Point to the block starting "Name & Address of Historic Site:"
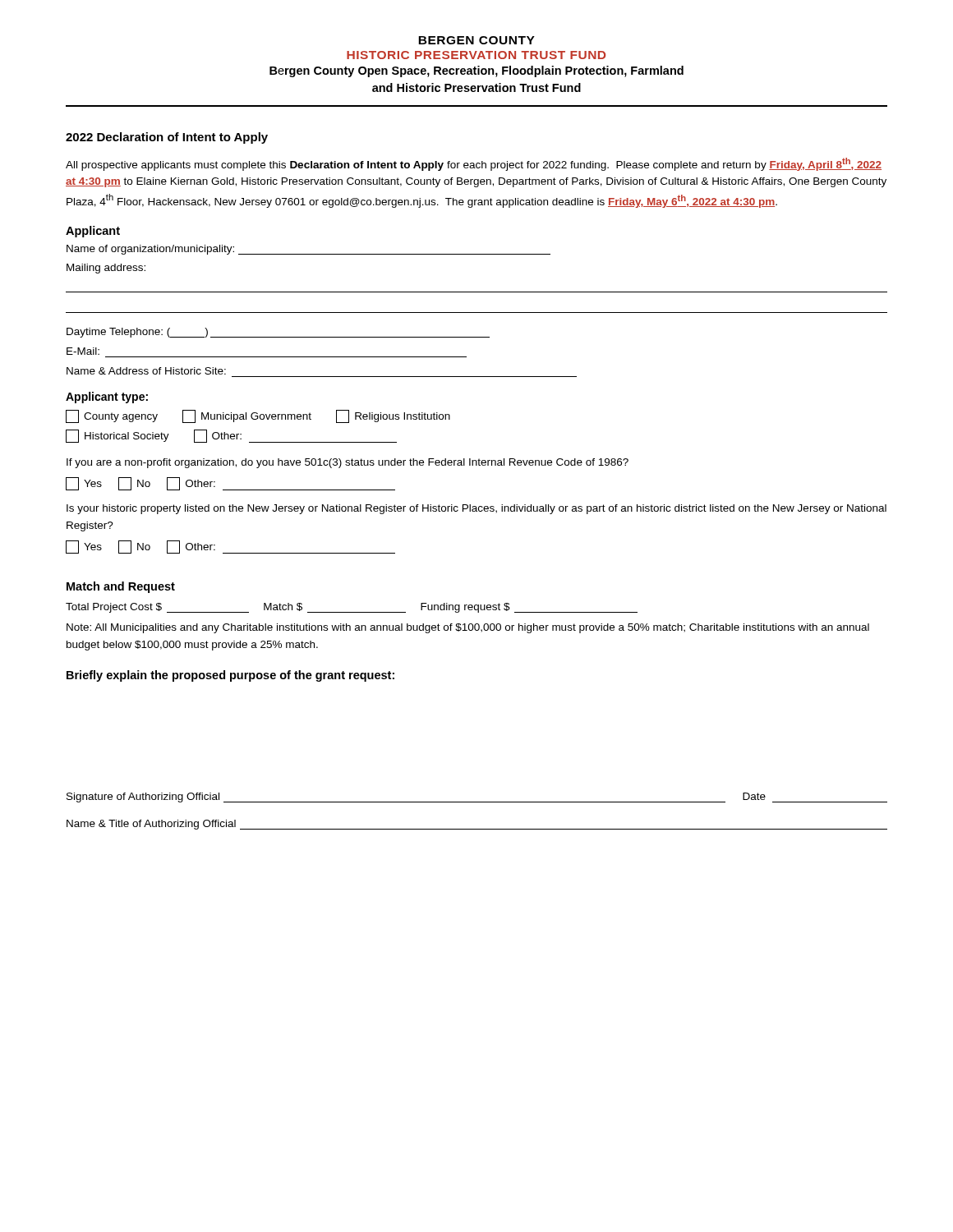 321,370
